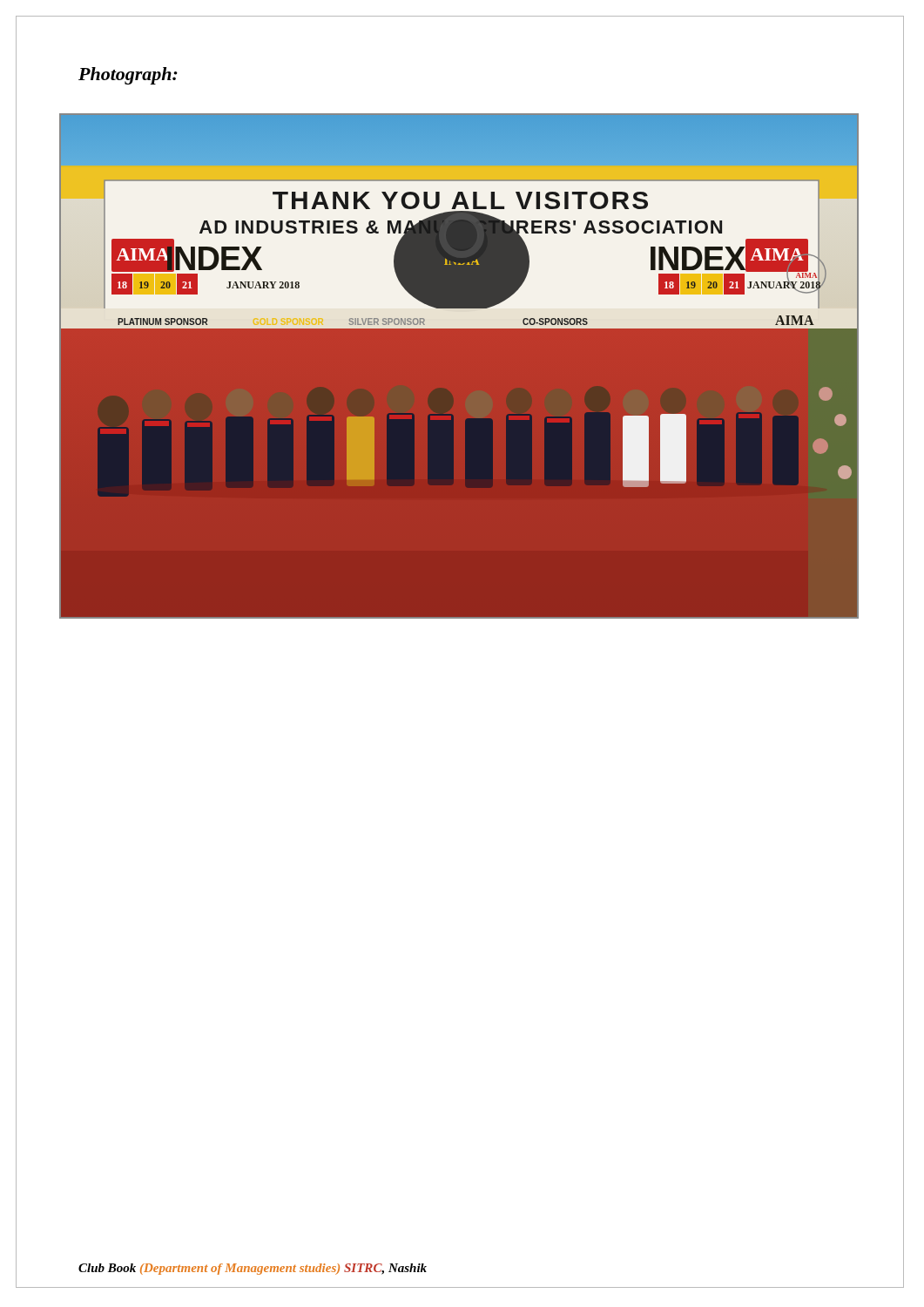Locate the photo
924x1307 pixels.
tap(459, 366)
